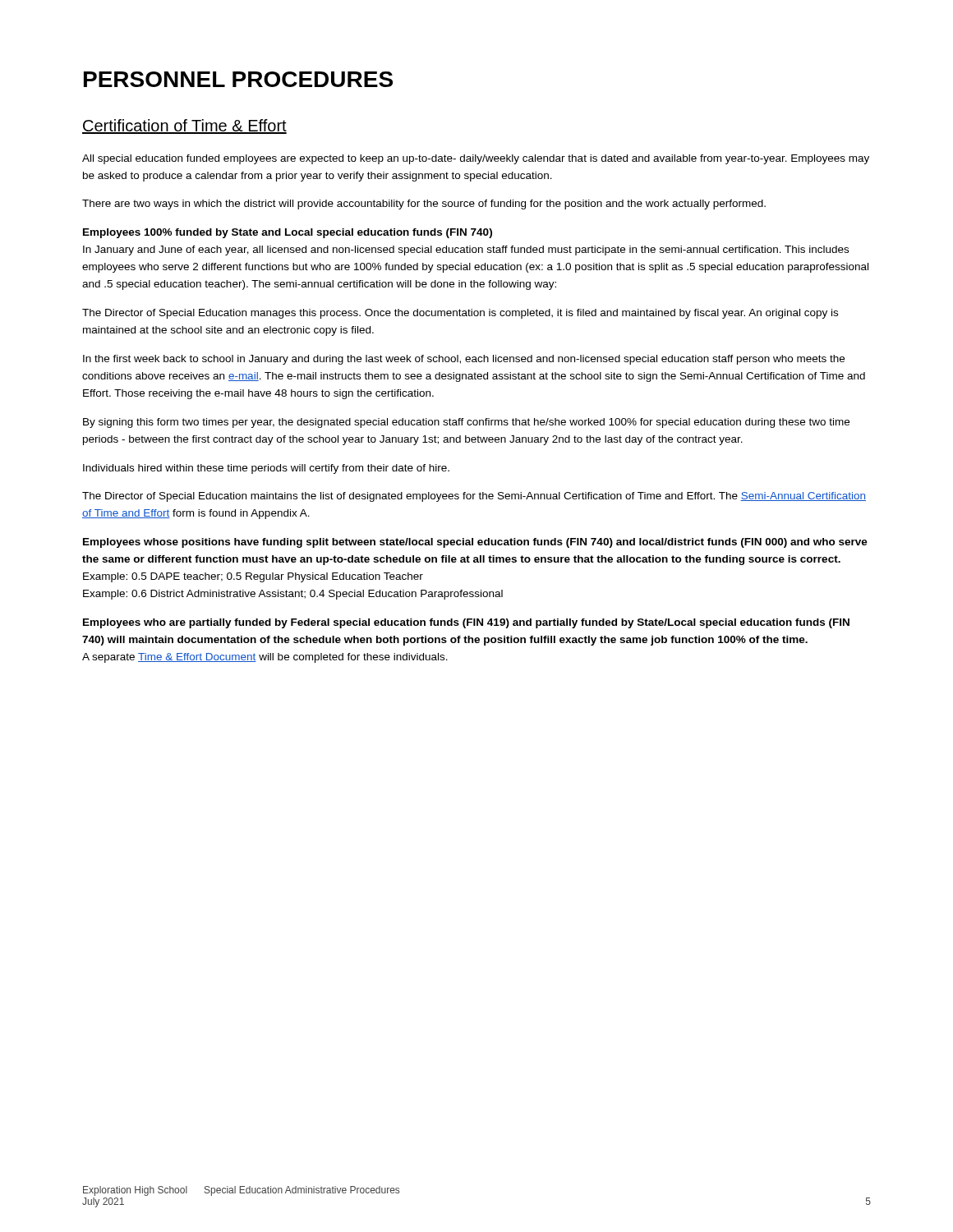Image resolution: width=953 pixels, height=1232 pixels.
Task: Locate a section header
Action: [x=184, y=125]
